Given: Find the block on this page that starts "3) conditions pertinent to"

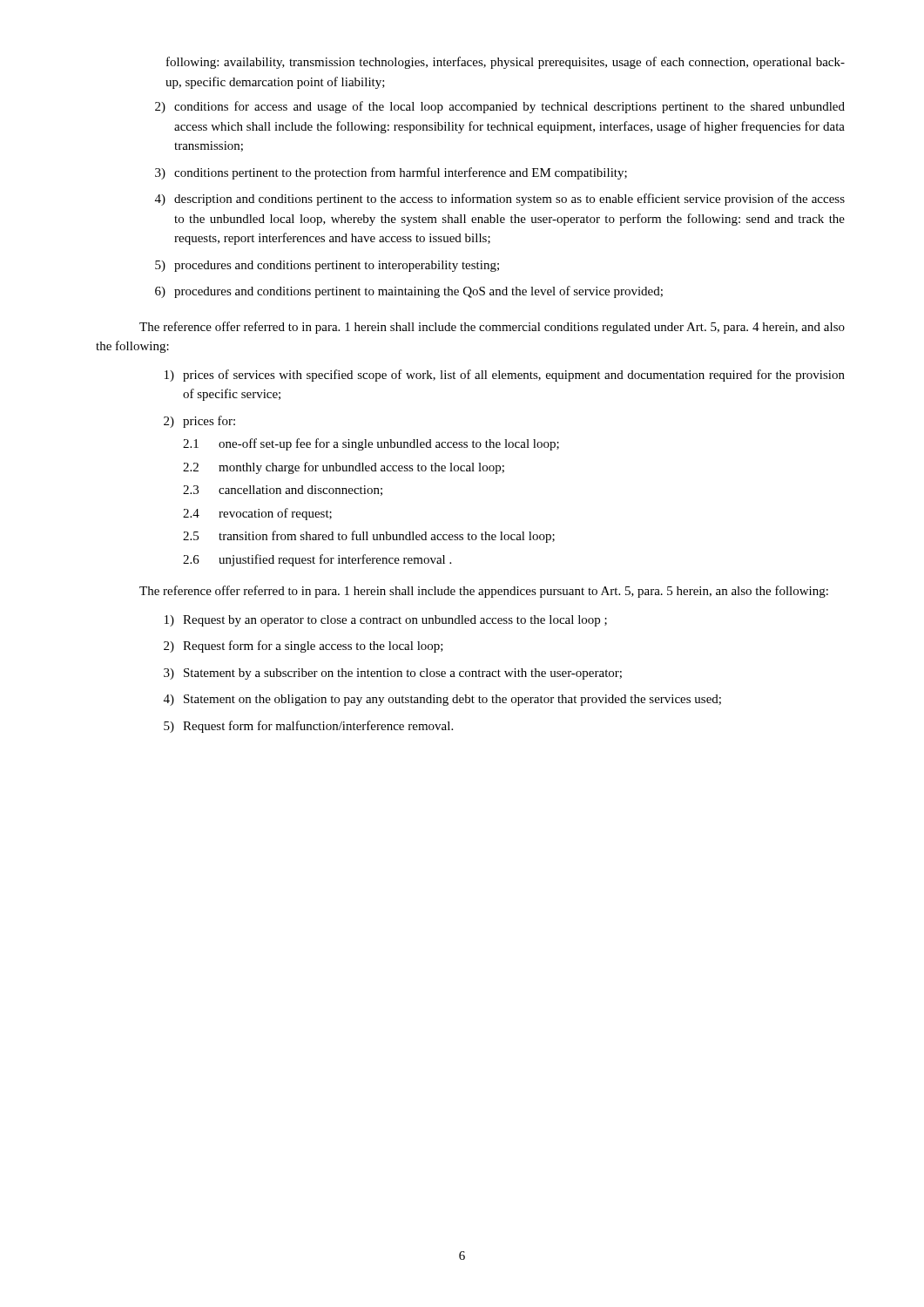Looking at the screenshot, I should click(488, 172).
